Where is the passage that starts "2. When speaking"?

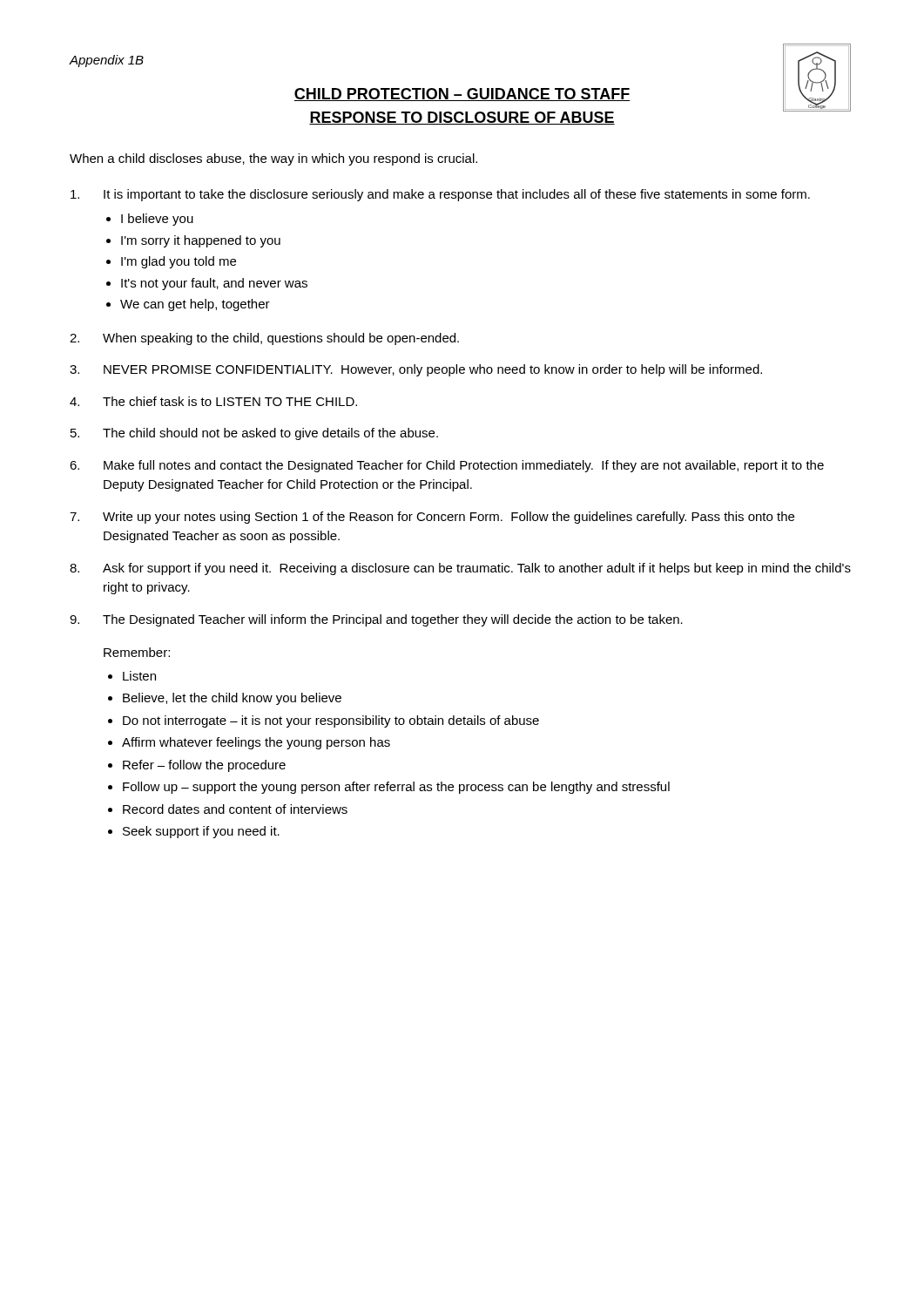[x=462, y=338]
